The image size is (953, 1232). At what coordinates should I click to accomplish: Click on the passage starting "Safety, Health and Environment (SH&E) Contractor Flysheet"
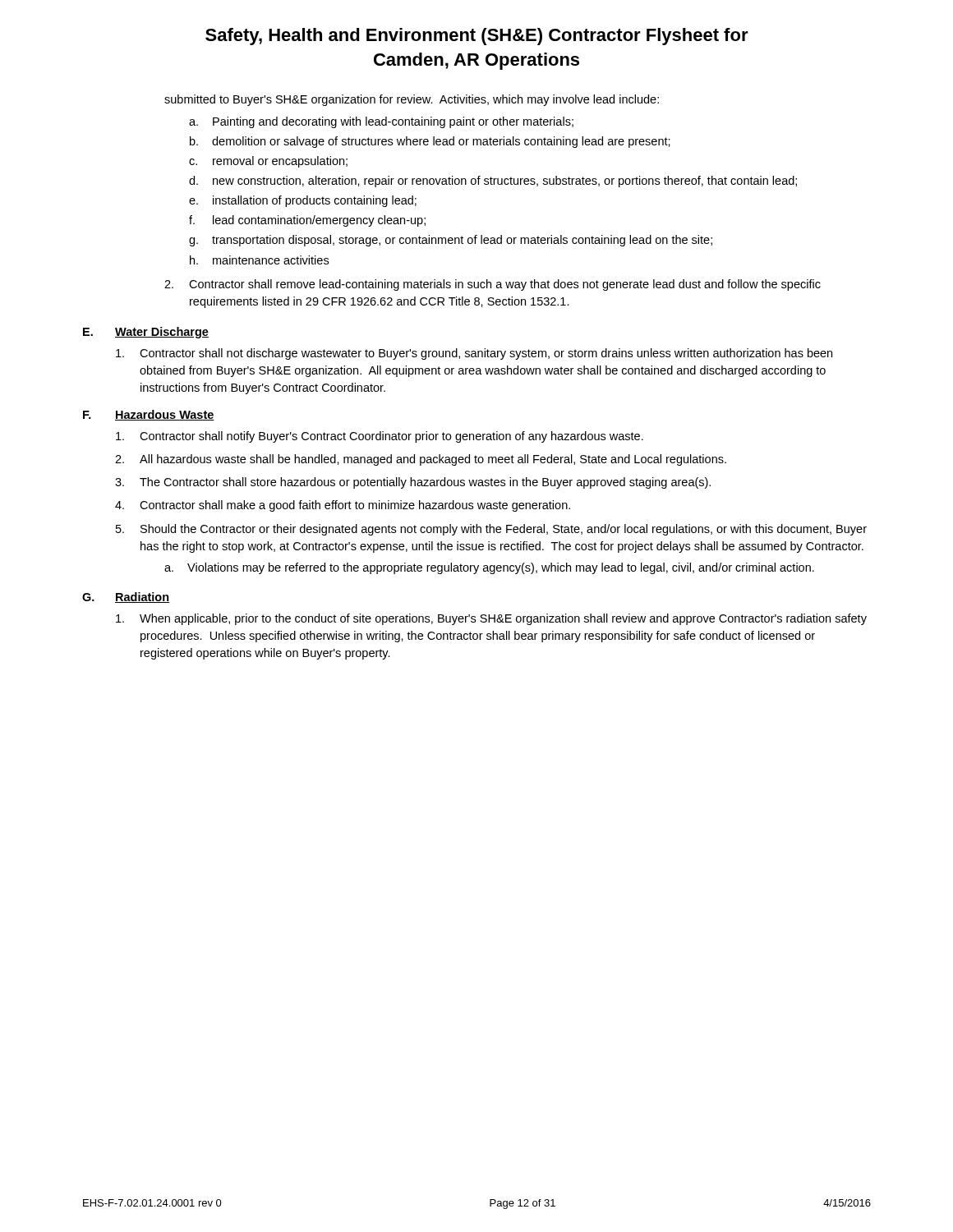click(476, 47)
